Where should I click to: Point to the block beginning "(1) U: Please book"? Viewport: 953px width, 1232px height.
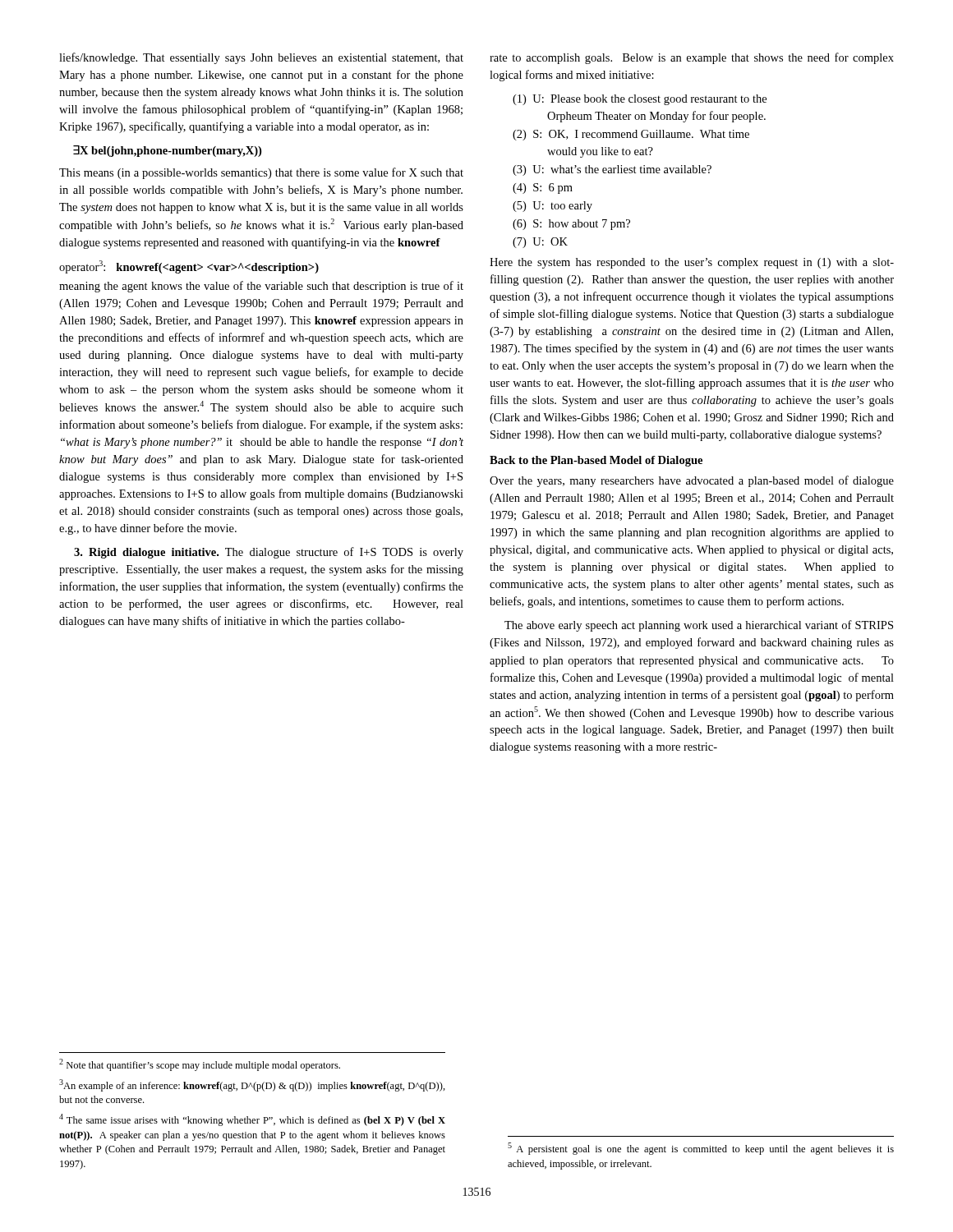(x=703, y=108)
